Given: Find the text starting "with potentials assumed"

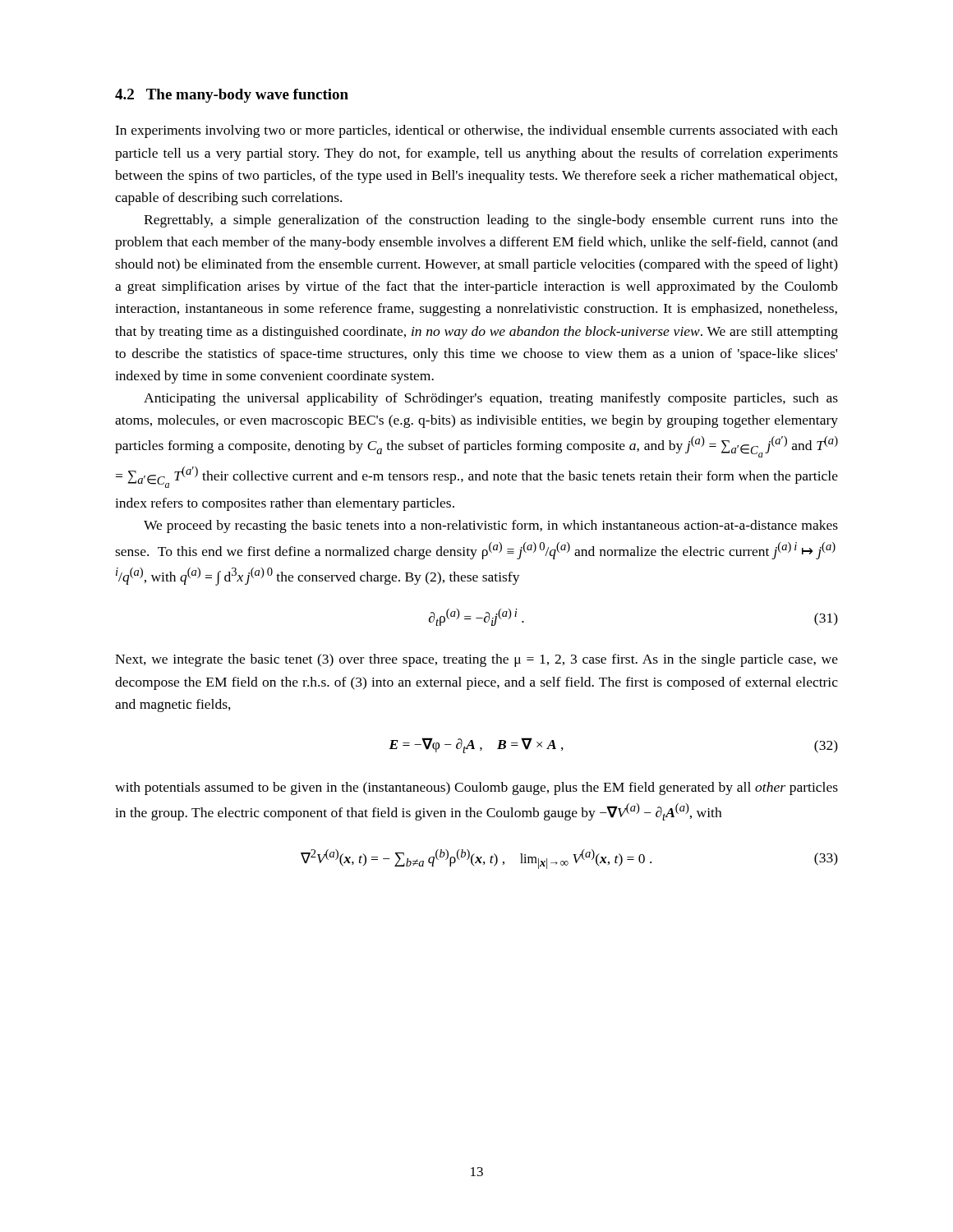Looking at the screenshot, I should tap(476, 801).
